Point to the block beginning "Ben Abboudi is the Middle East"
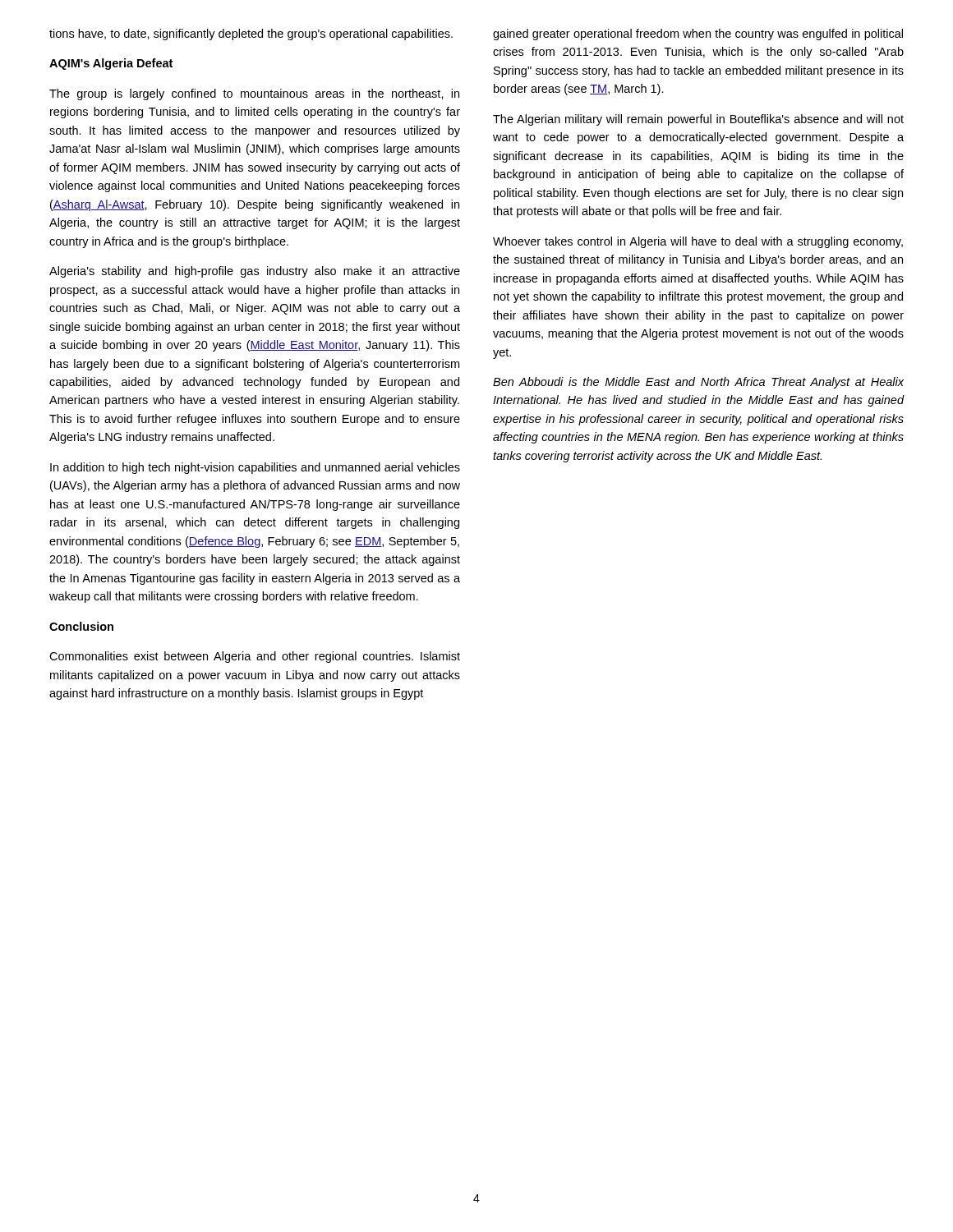Screen dimensions: 1232x953 (x=698, y=419)
